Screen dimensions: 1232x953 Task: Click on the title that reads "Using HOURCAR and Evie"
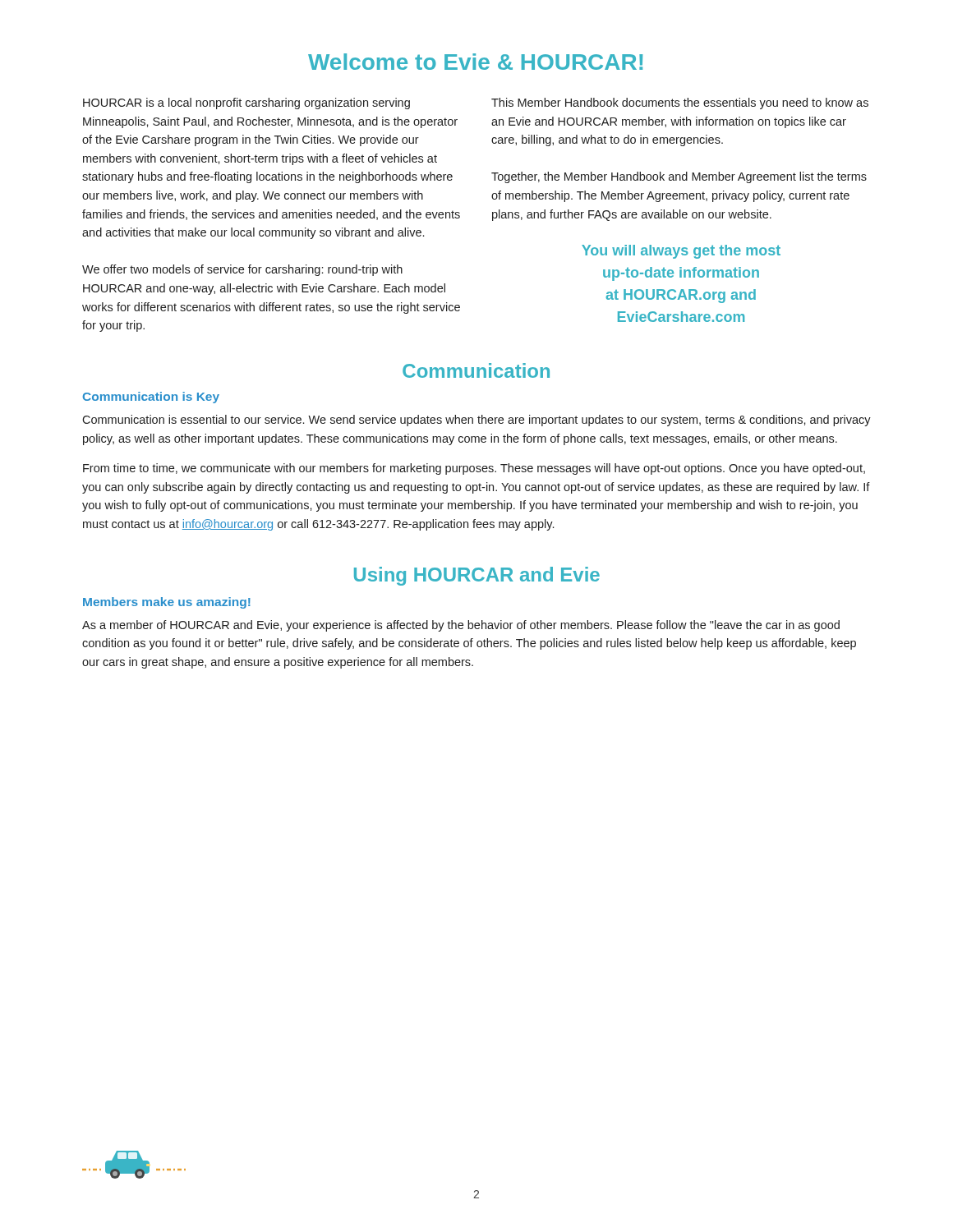(x=476, y=574)
